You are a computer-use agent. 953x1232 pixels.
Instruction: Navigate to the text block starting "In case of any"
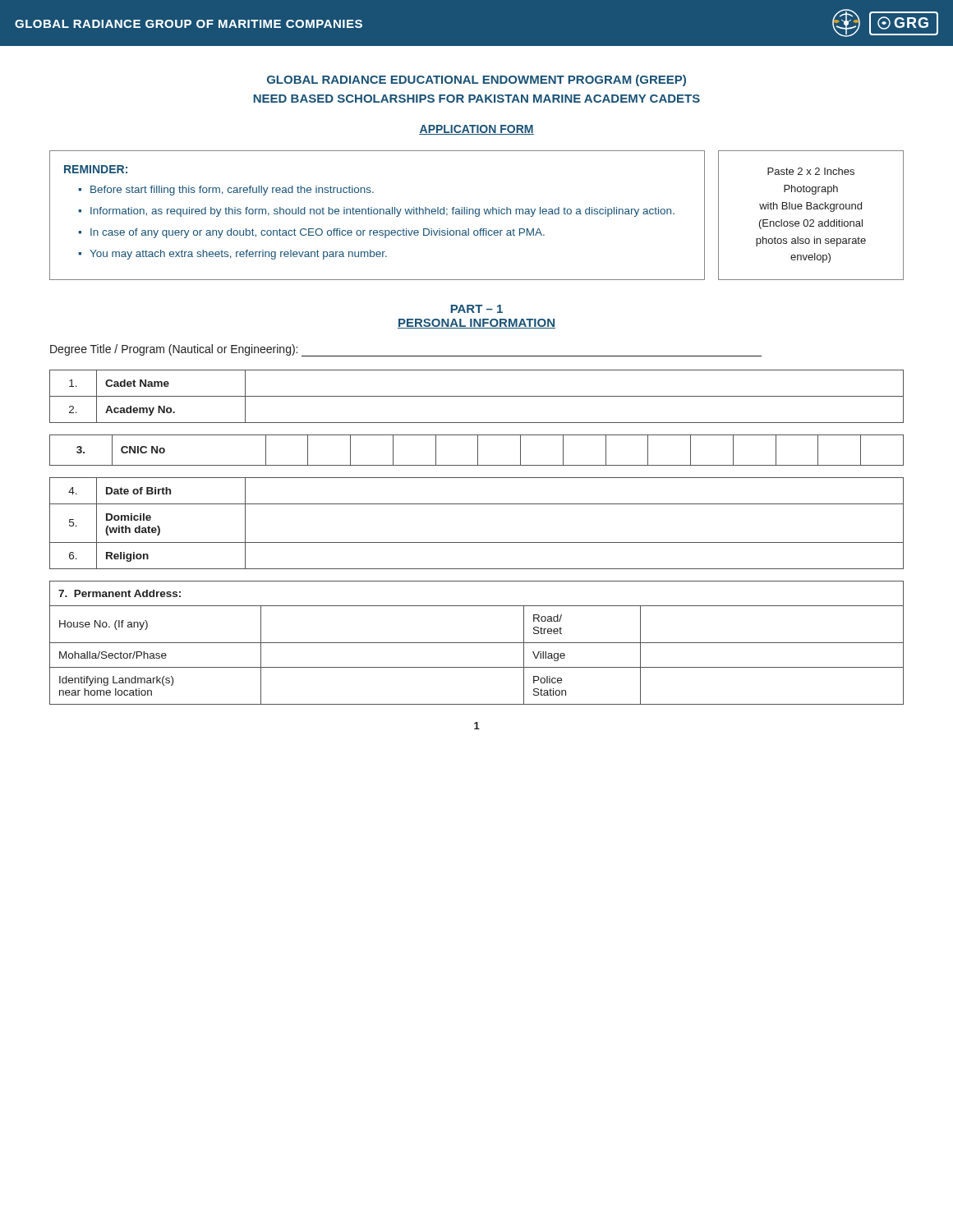(317, 232)
